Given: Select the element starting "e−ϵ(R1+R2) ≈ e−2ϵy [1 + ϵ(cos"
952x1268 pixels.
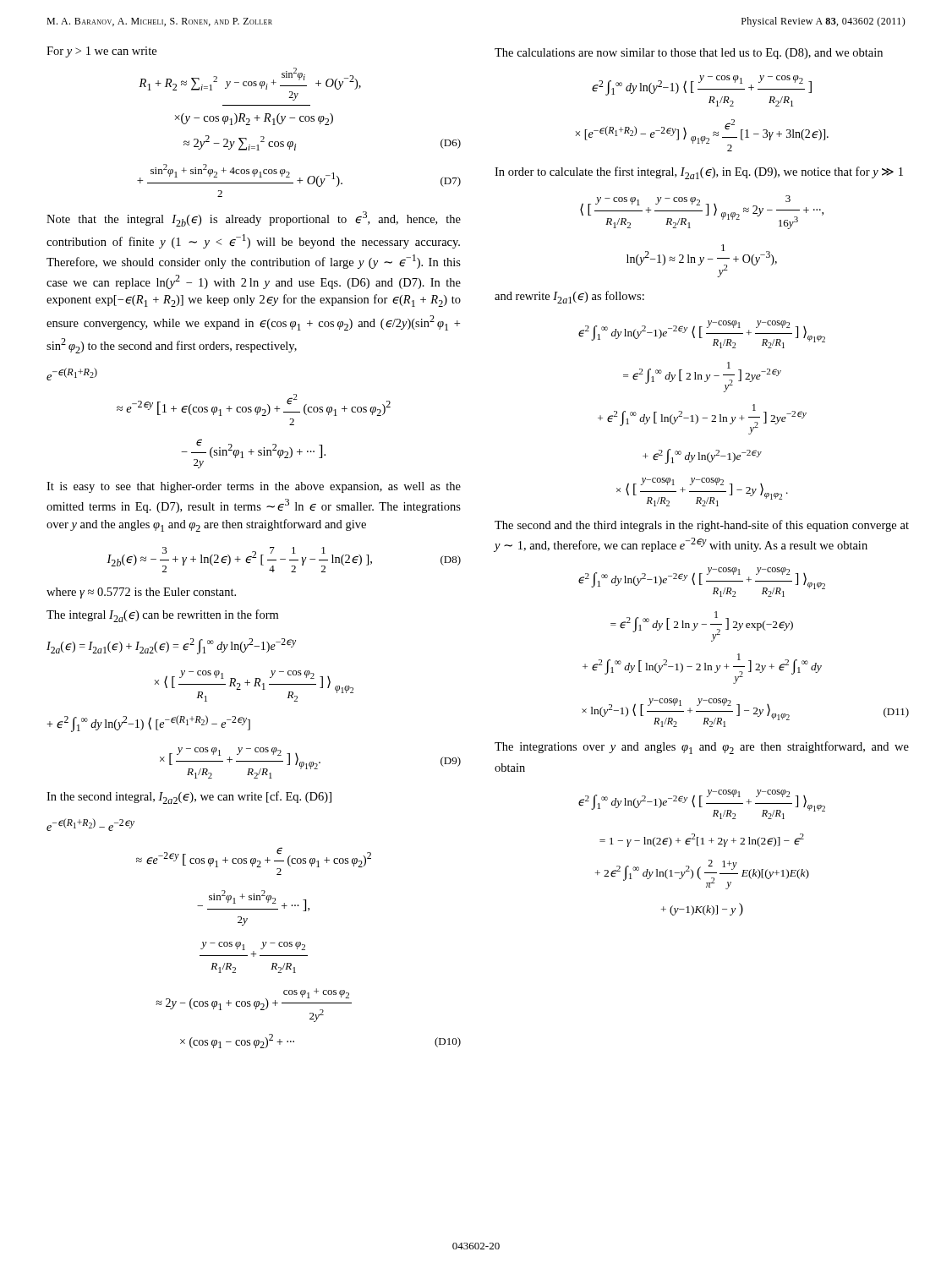Looking at the screenshot, I should click(254, 418).
